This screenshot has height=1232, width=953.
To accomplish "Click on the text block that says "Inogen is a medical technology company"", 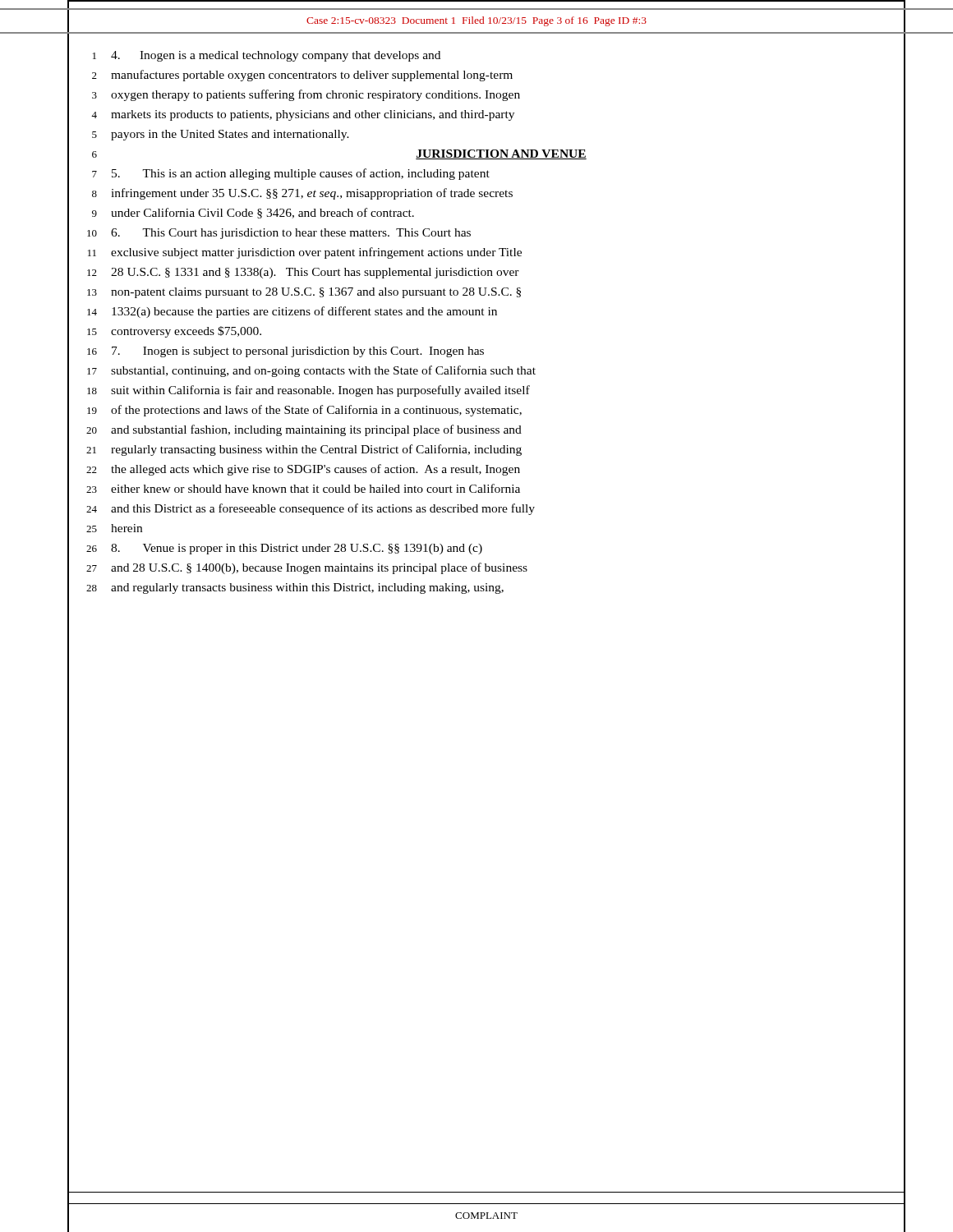I will (501, 94).
